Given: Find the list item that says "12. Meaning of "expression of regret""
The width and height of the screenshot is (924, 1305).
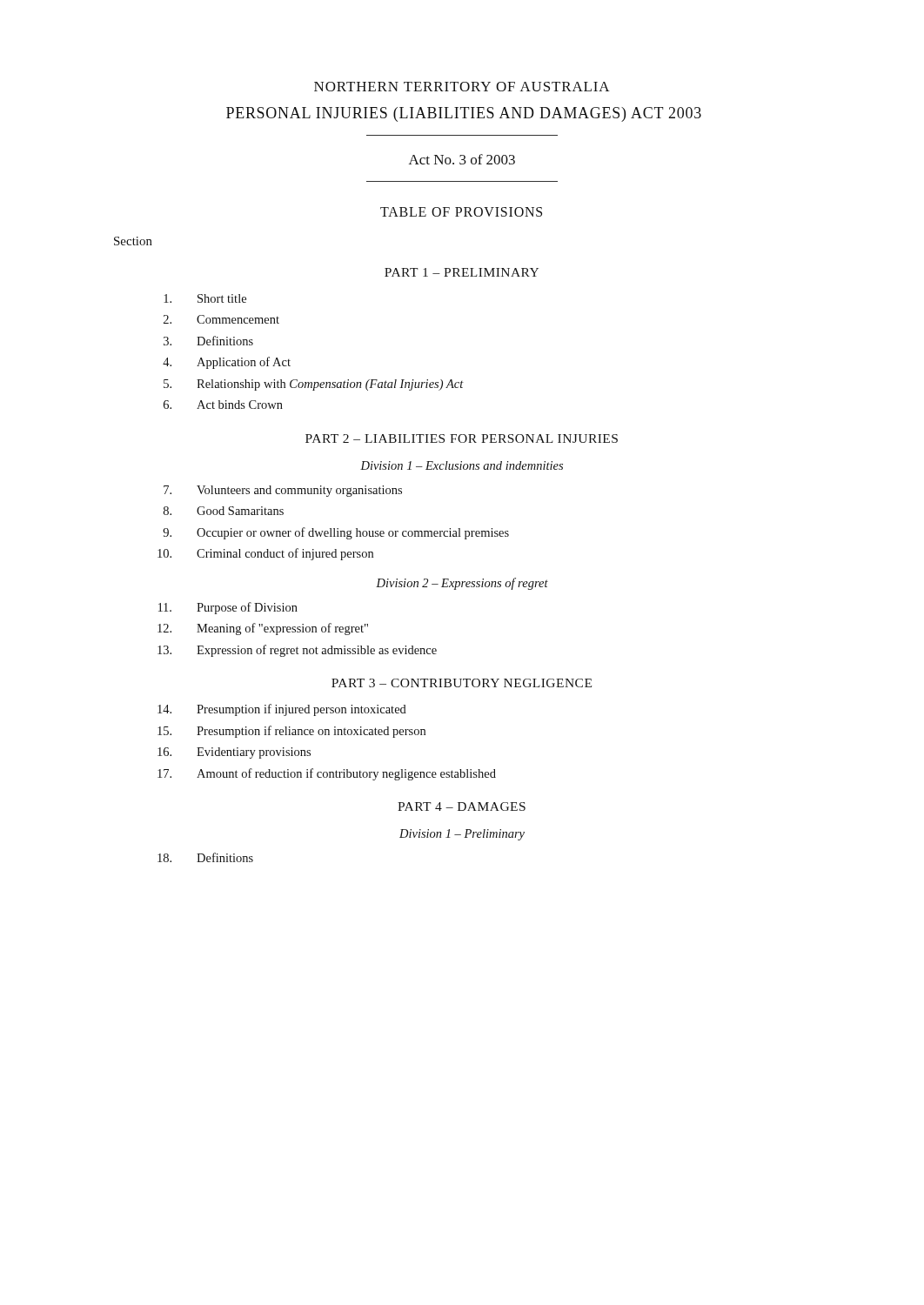Looking at the screenshot, I should (263, 629).
